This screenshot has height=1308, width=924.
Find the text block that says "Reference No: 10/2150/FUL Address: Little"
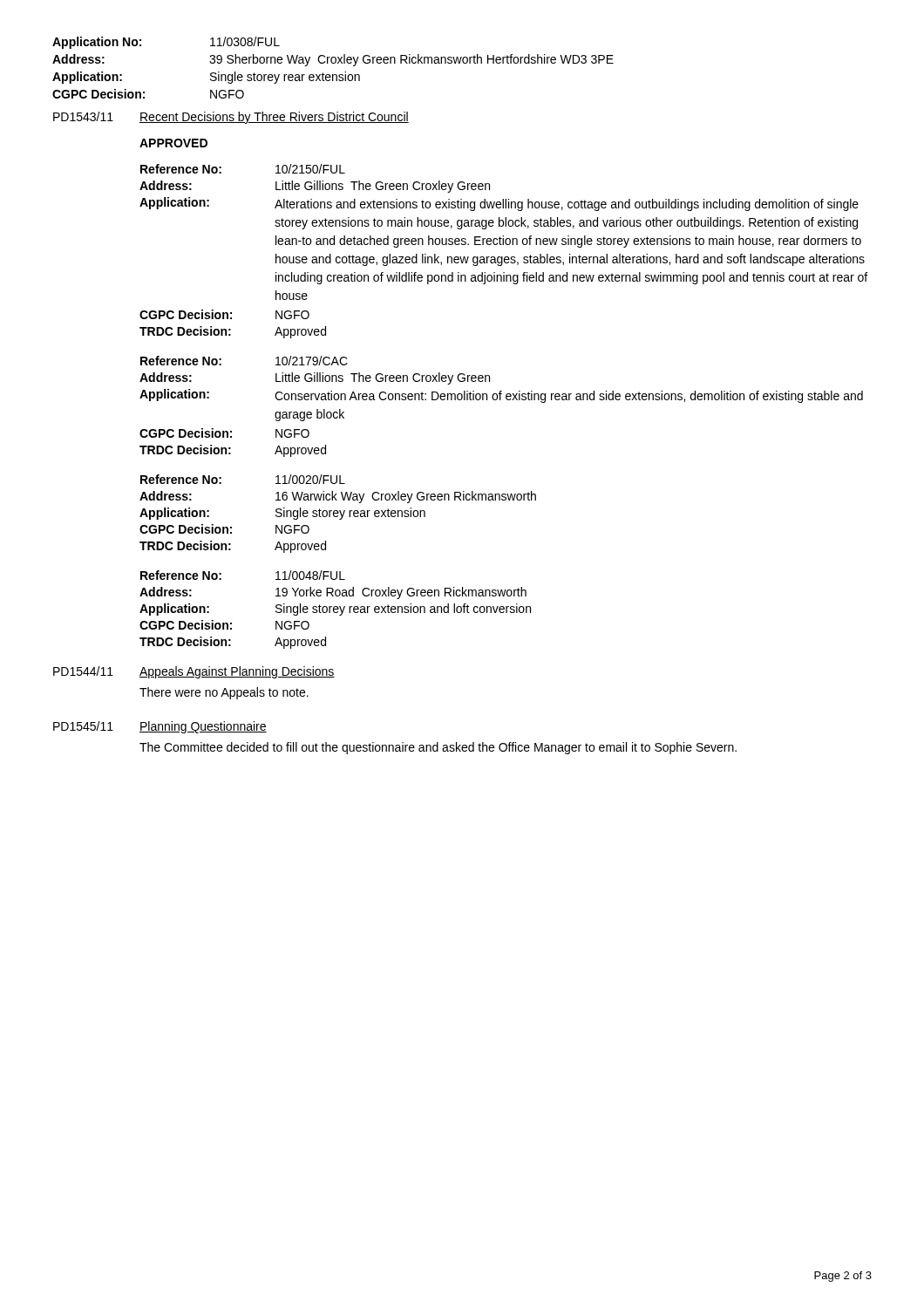506,250
